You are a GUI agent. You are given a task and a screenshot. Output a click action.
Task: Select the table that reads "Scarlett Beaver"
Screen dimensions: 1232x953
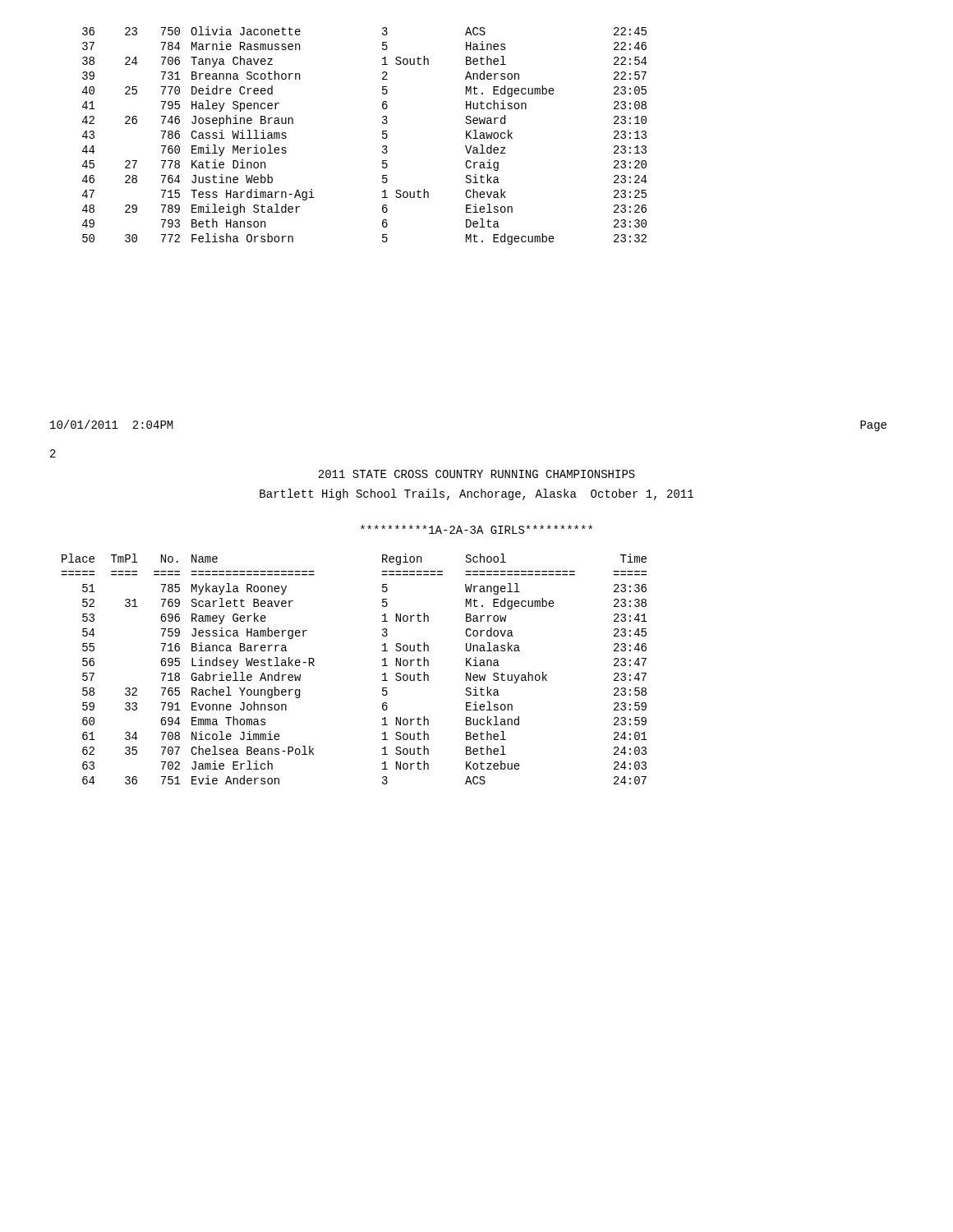coord(351,670)
